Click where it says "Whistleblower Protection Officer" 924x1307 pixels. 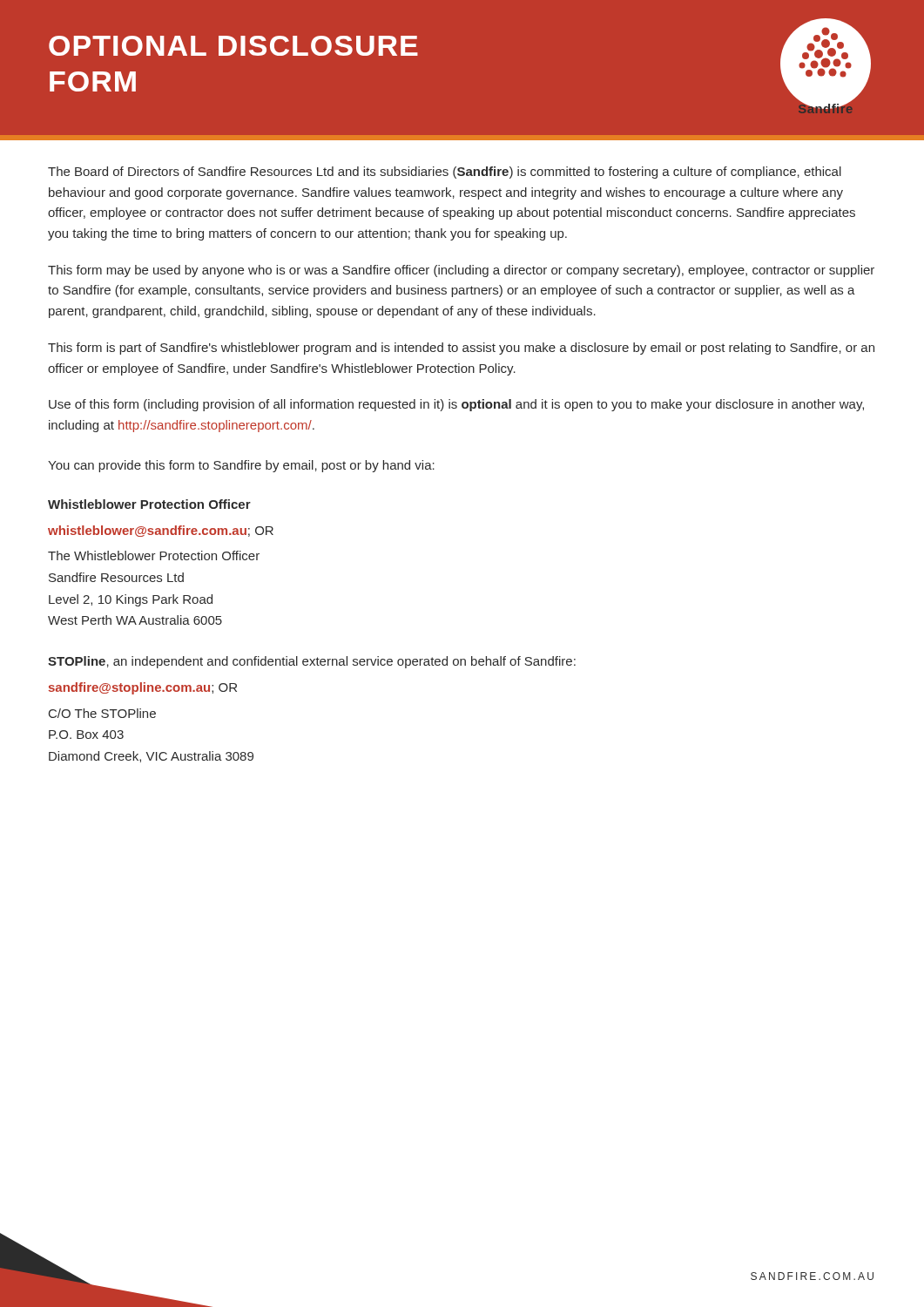pyautogui.click(x=149, y=504)
